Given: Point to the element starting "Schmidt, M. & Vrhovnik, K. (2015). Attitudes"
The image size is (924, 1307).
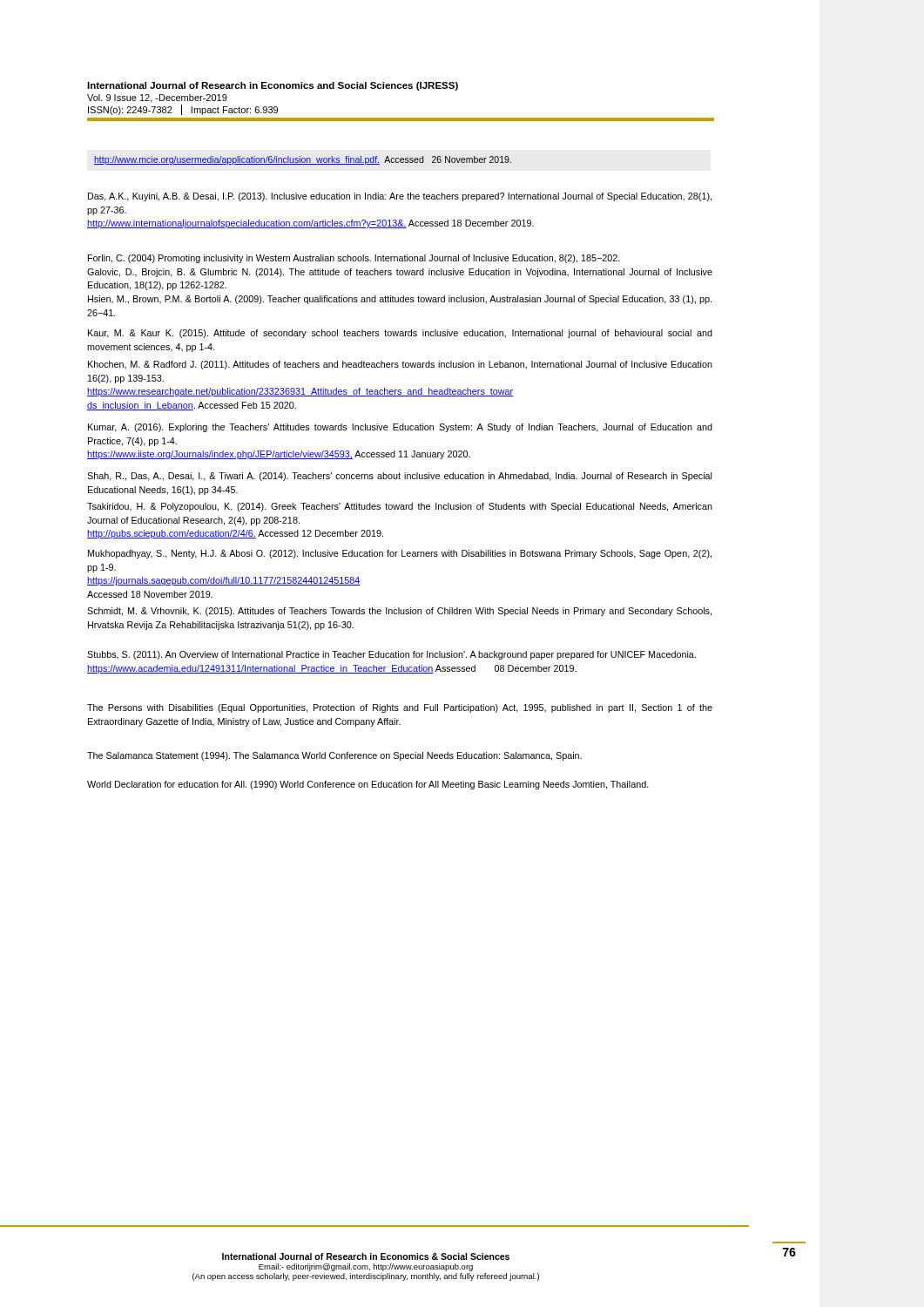Looking at the screenshot, I should [x=400, y=618].
